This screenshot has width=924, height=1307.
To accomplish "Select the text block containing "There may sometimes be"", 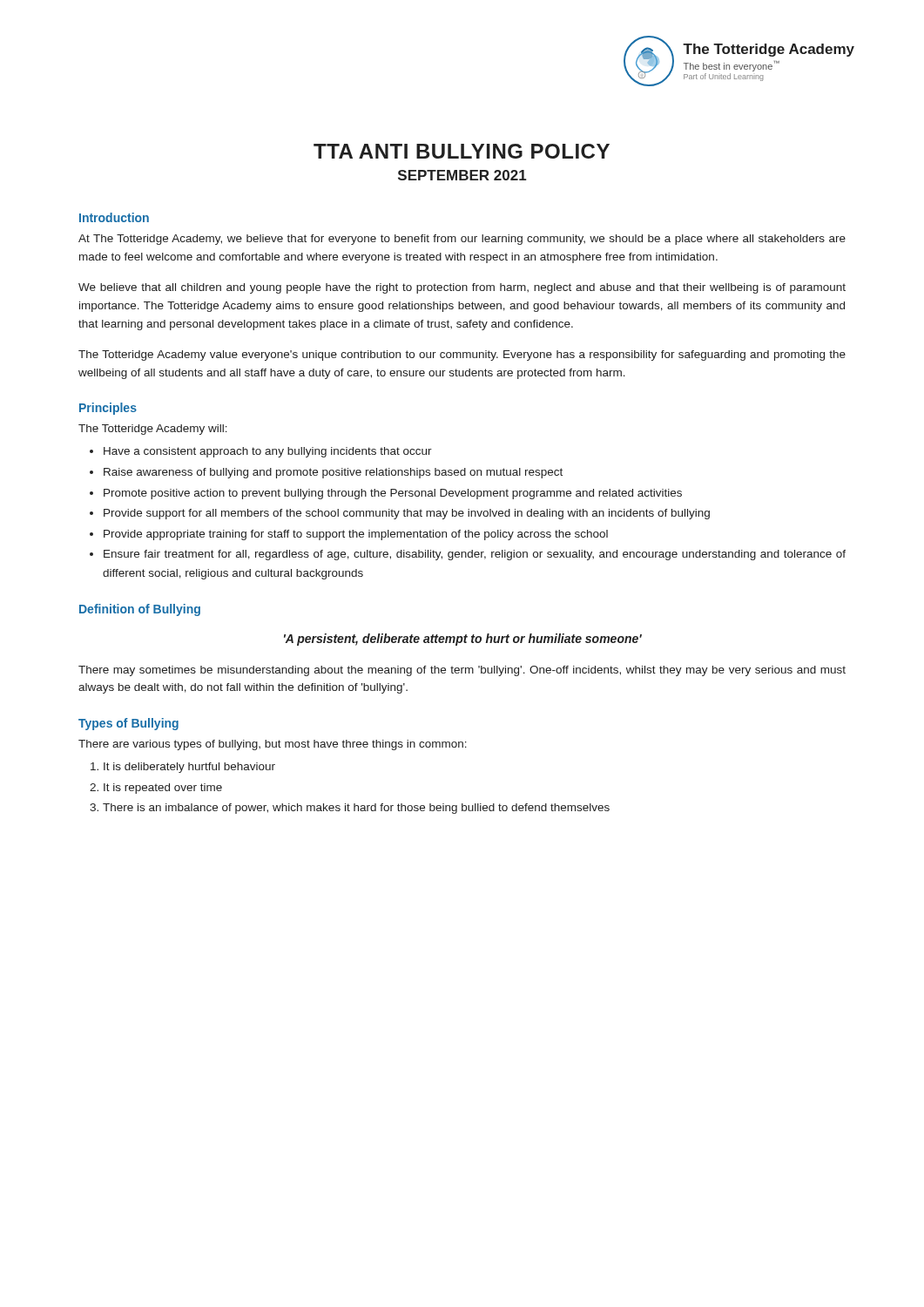I will click(x=462, y=678).
